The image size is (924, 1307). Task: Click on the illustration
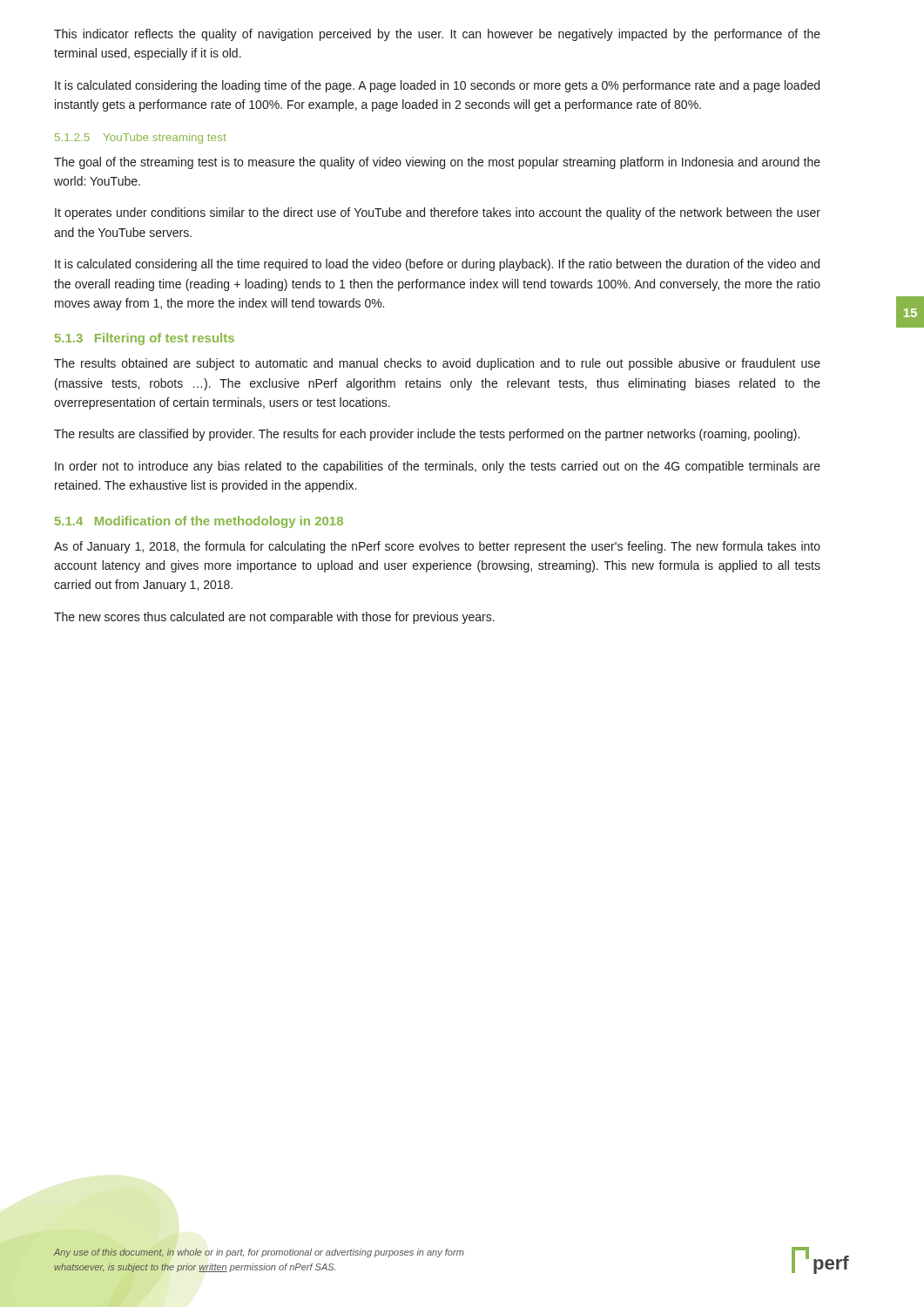point(462,1168)
